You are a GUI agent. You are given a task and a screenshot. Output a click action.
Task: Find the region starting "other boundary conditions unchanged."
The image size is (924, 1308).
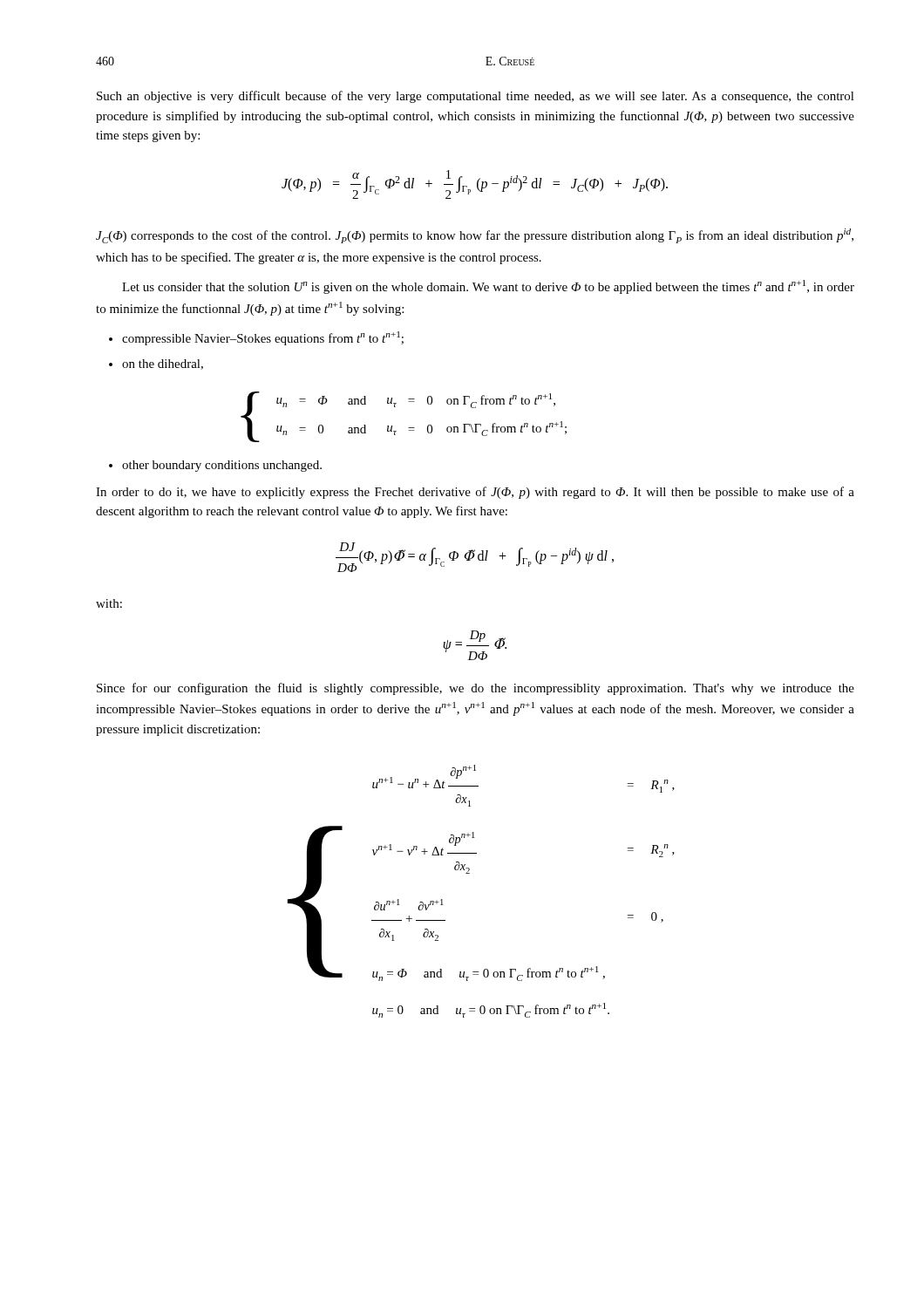click(222, 466)
